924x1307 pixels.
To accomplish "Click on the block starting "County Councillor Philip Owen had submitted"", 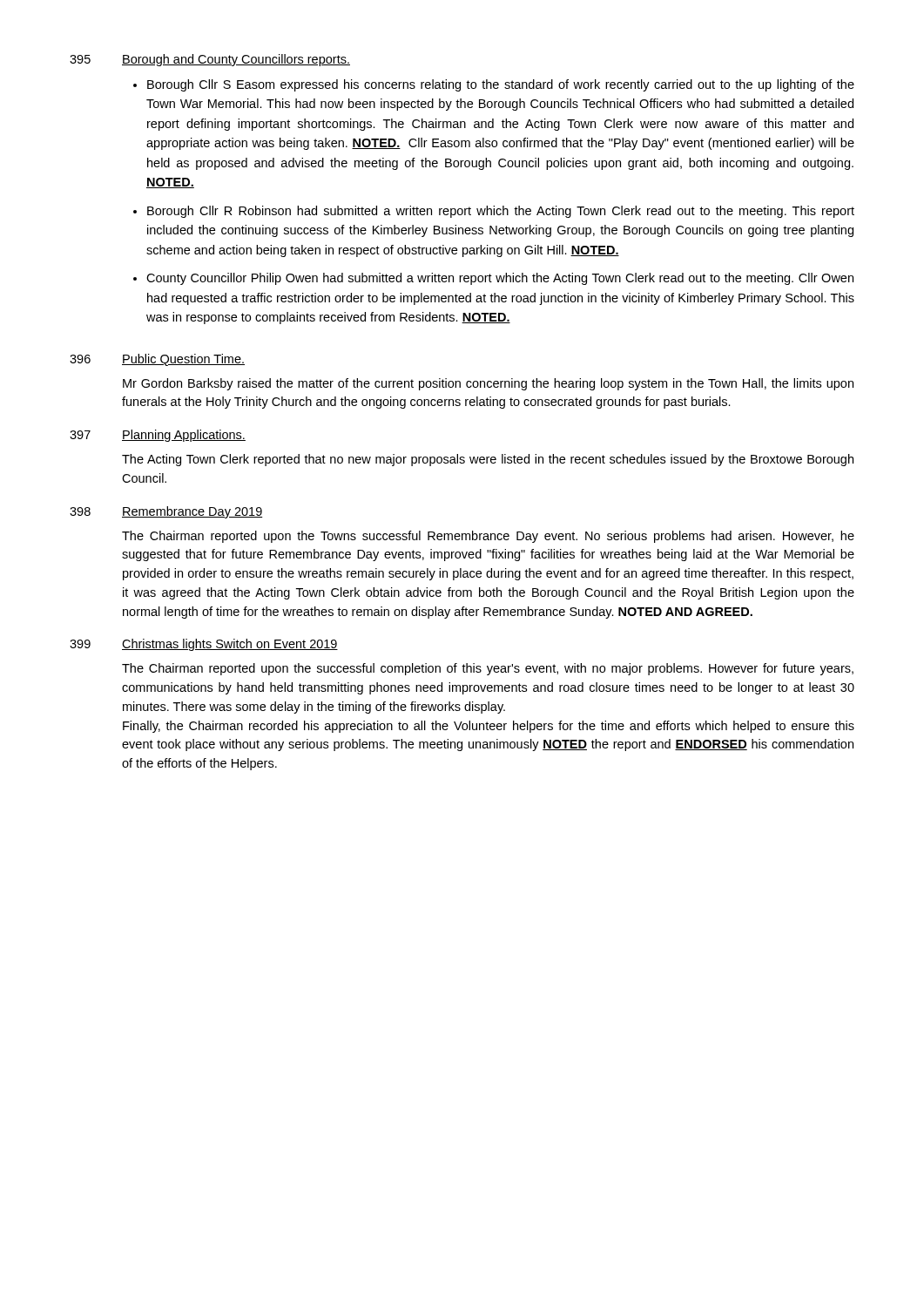I will 500,298.
